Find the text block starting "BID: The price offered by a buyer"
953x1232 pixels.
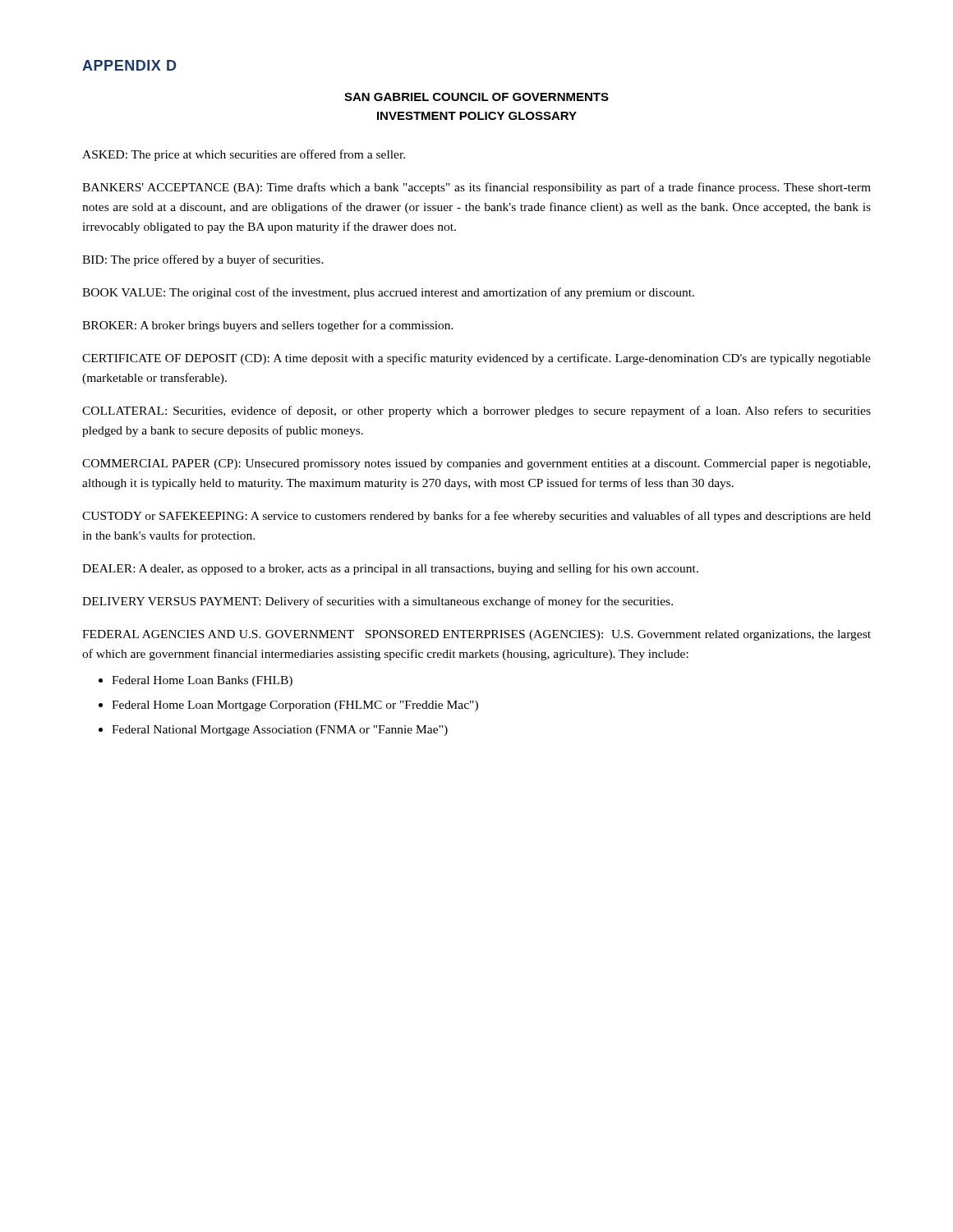203,259
